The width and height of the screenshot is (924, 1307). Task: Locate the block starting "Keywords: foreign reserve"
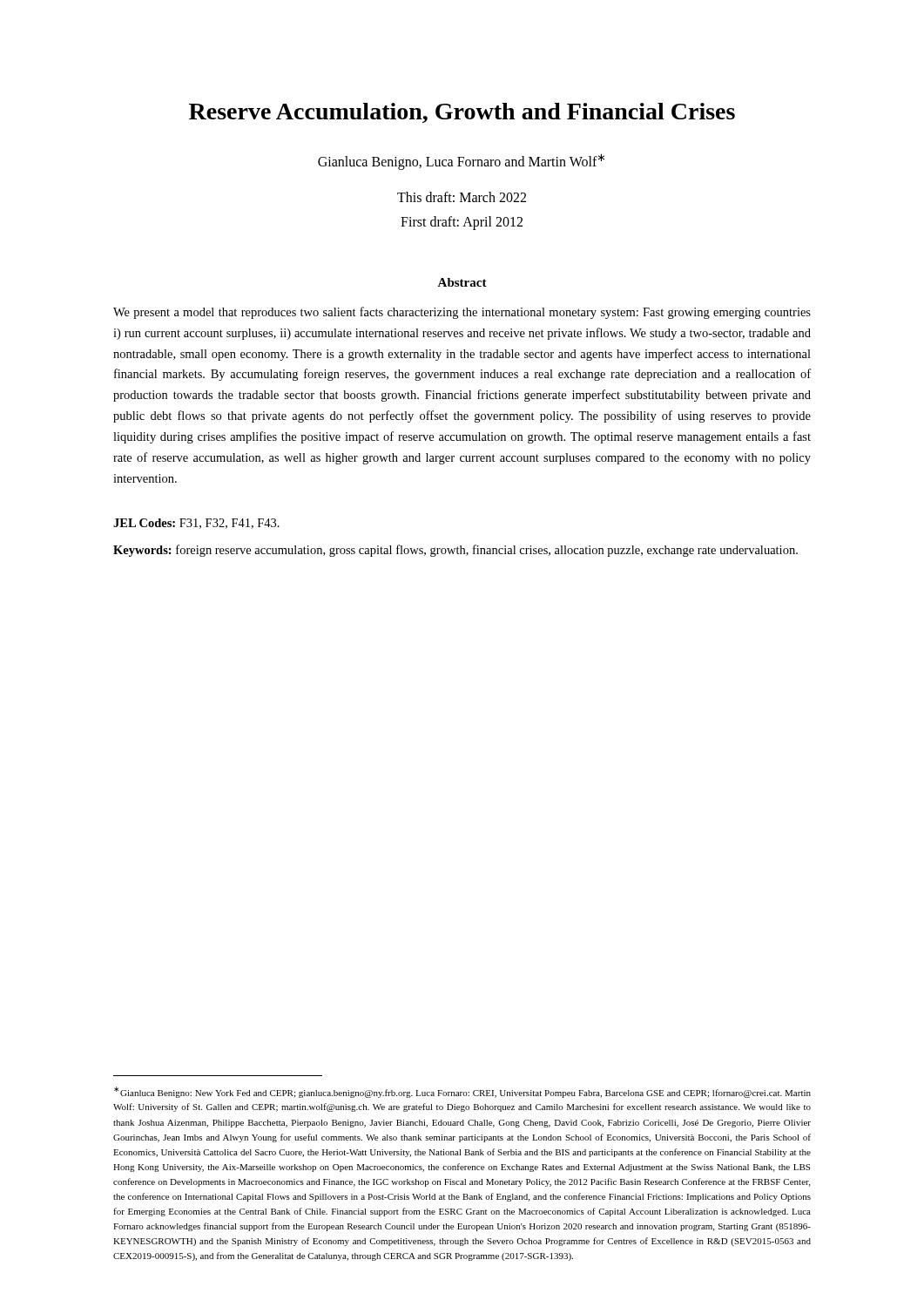462,550
